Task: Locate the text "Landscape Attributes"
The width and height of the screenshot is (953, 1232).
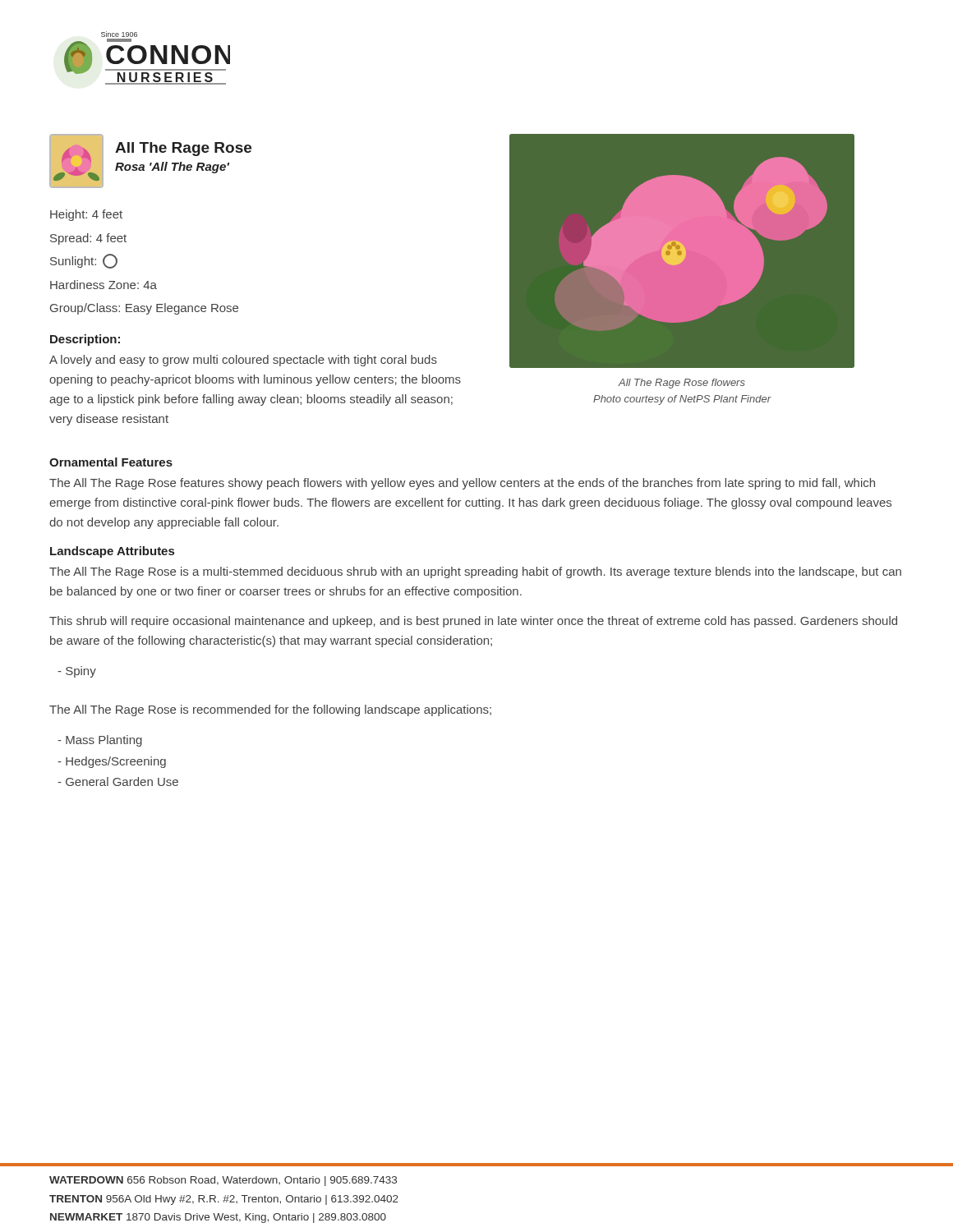Action: click(112, 550)
